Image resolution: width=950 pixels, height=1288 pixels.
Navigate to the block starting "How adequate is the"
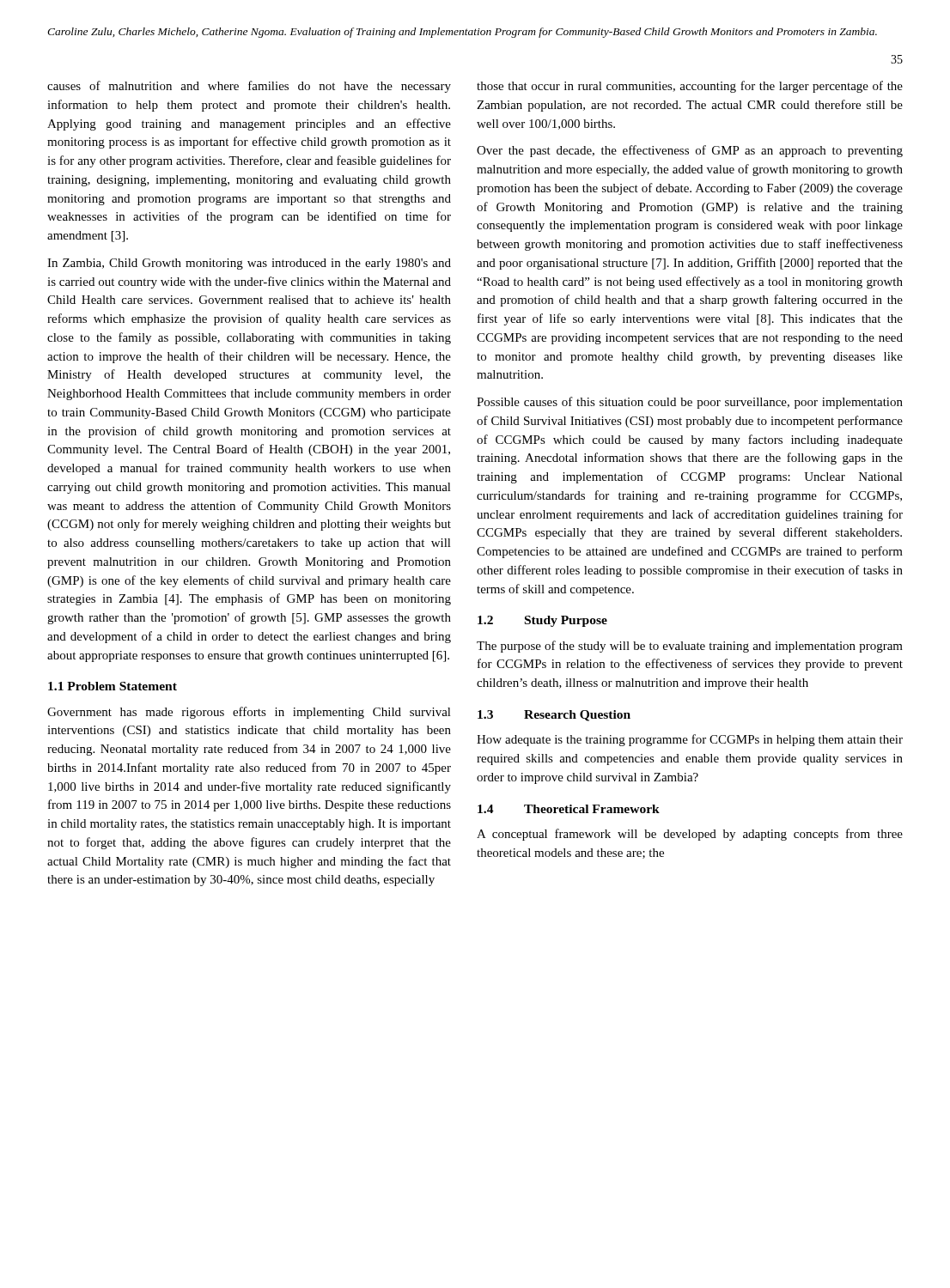pyautogui.click(x=690, y=759)
